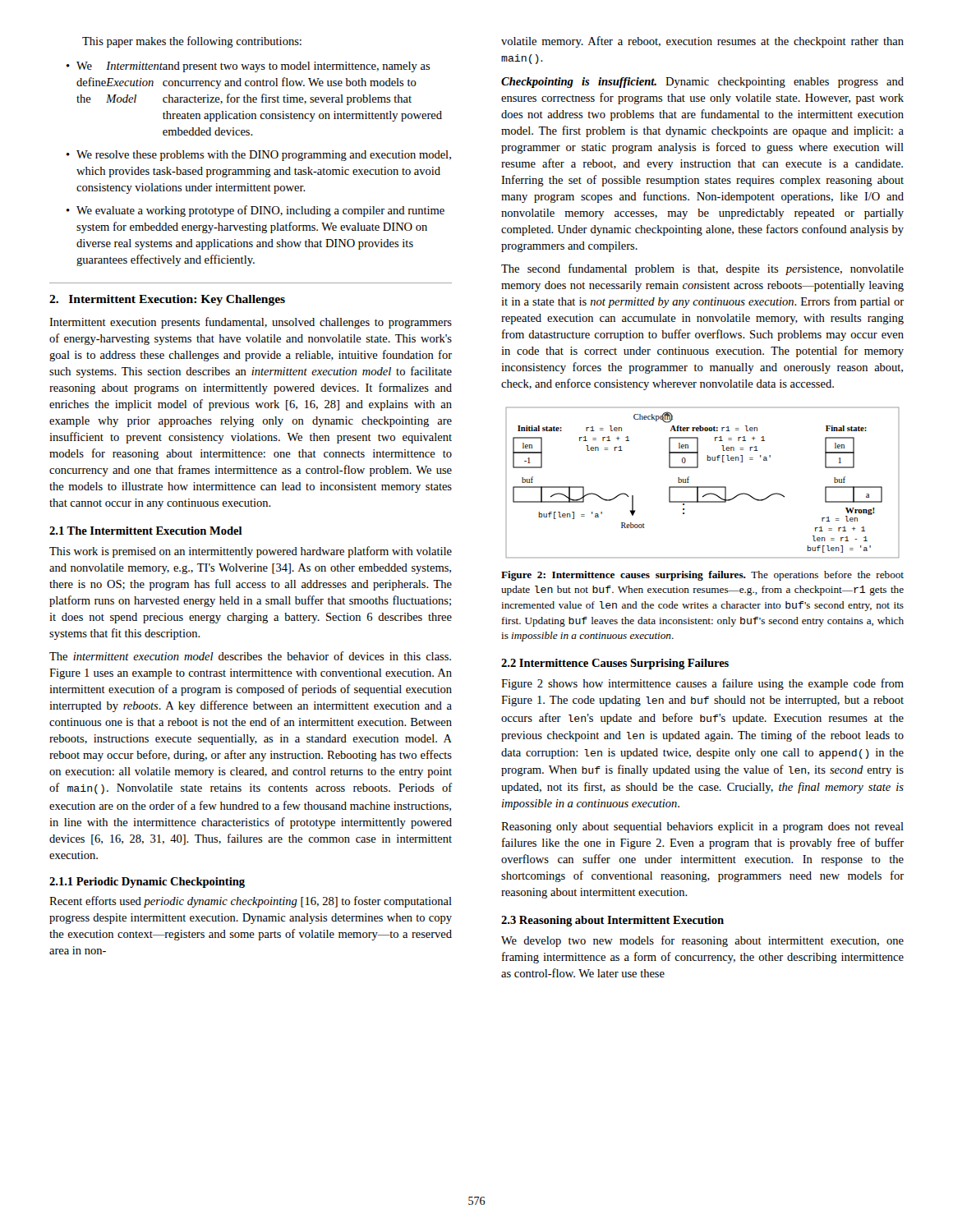Viewport: 953px width, 1232px height.
Task: Click on the text starting "Recent efforts used periodic dynamic checkpointing [16,"
Action: 251,925
